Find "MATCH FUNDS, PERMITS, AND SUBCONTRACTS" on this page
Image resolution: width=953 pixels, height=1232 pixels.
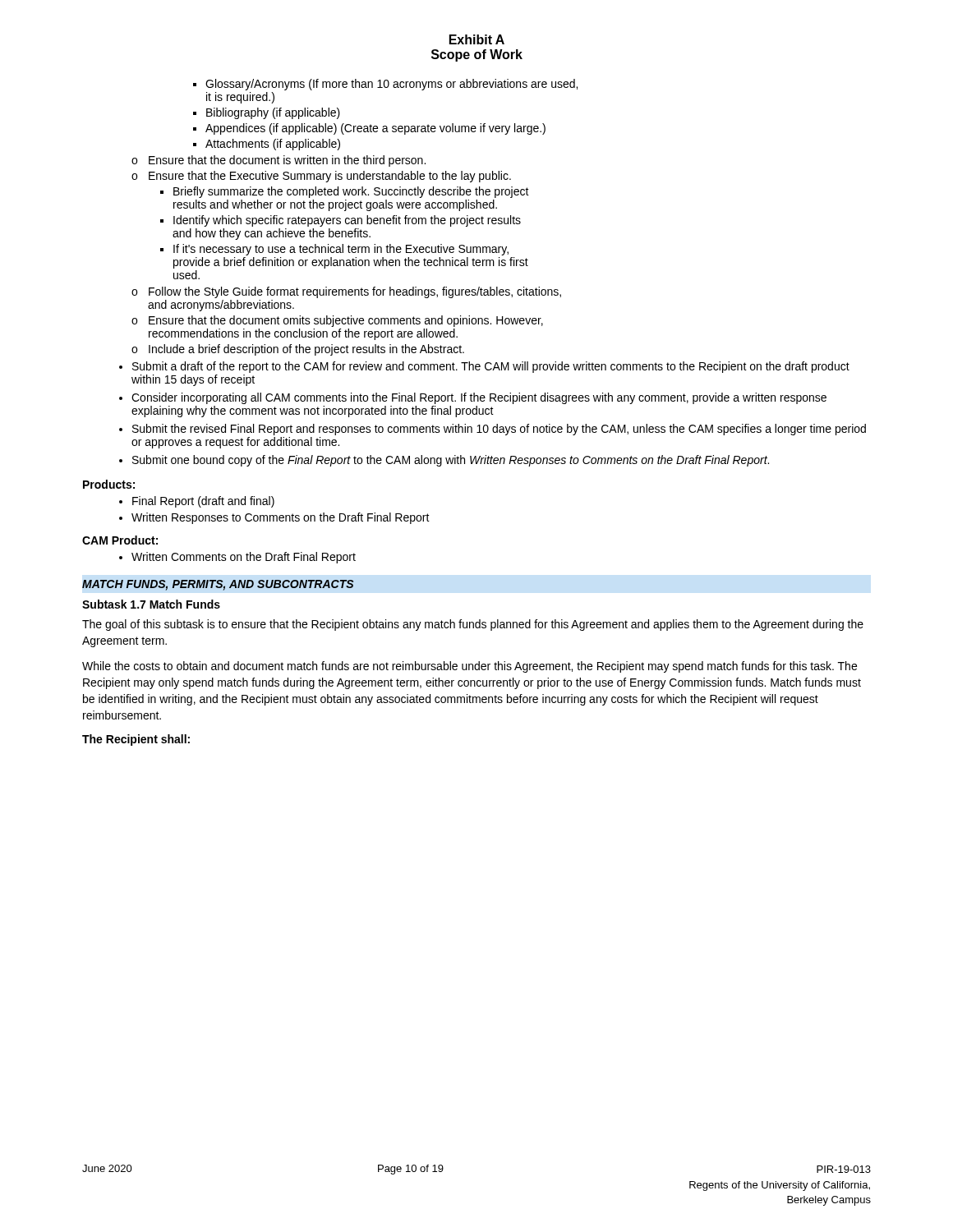pos(218,584)
